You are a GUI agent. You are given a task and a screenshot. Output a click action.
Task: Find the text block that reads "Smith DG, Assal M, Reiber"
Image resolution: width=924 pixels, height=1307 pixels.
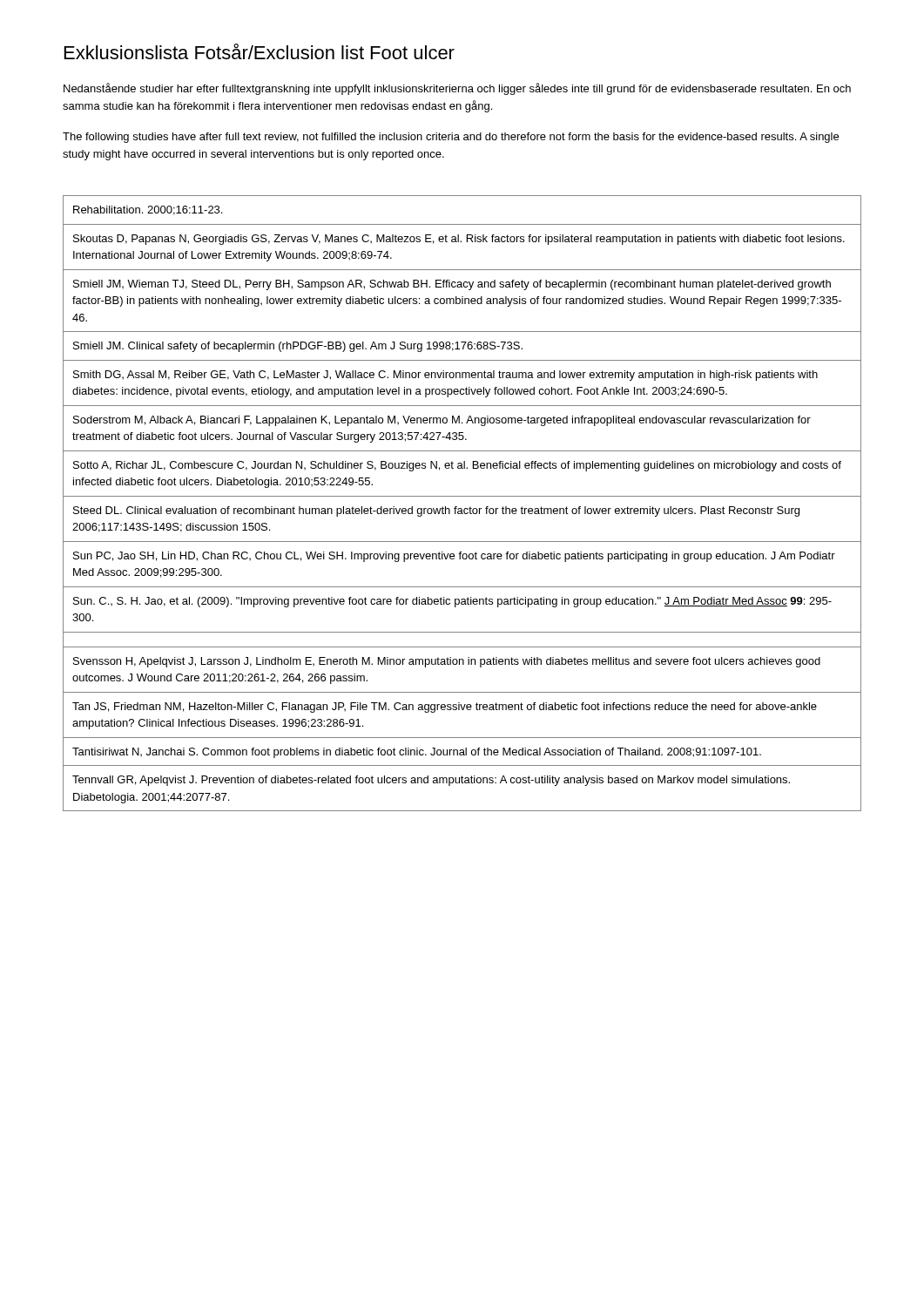click(x=445, y=382)
